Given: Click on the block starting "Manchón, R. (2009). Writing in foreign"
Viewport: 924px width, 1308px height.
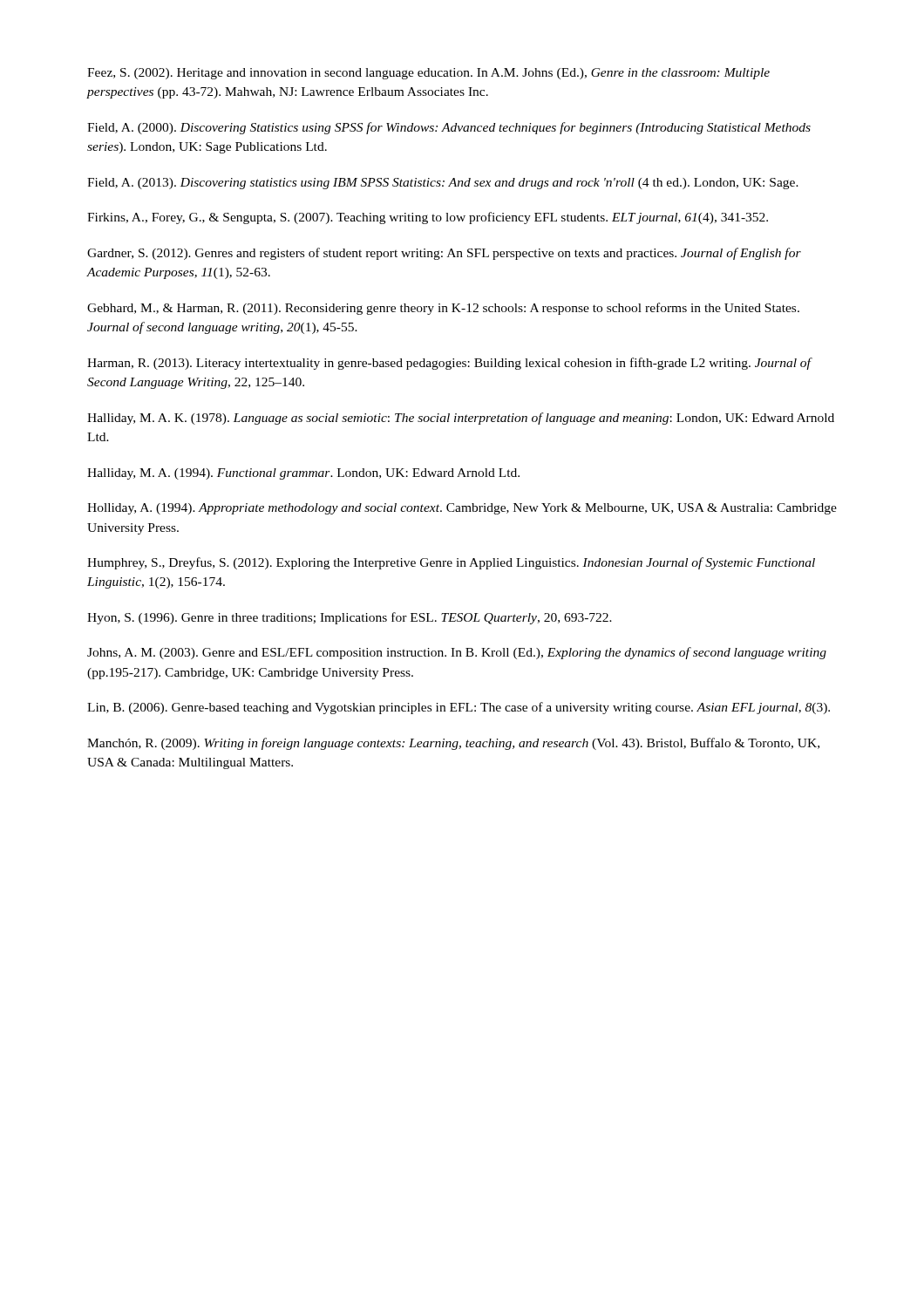Looking at the screenshot, I should (x=454, y=752).
